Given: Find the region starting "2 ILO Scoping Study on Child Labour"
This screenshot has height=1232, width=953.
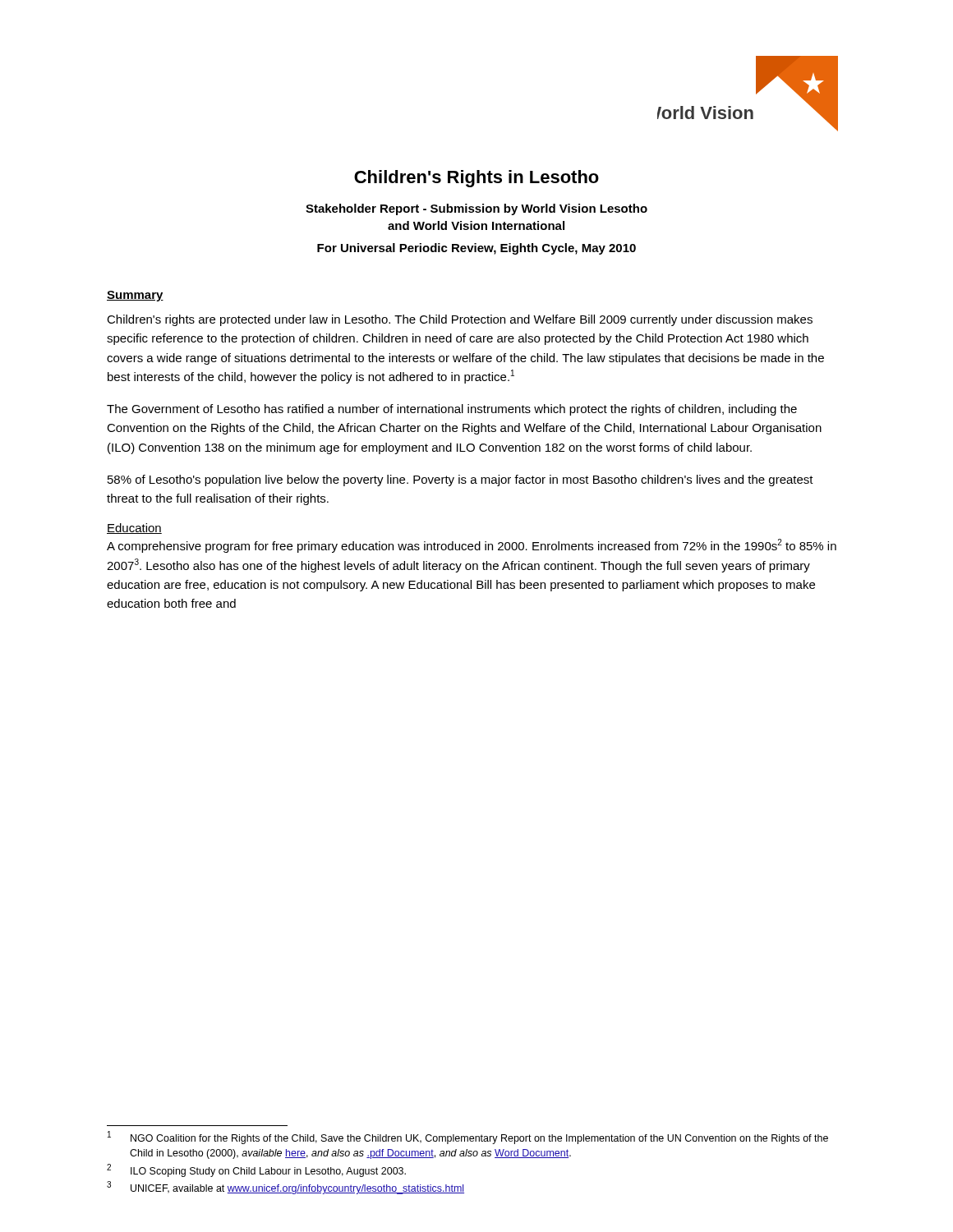Looking at the screenshot, I should click(x=257, y=1171).
